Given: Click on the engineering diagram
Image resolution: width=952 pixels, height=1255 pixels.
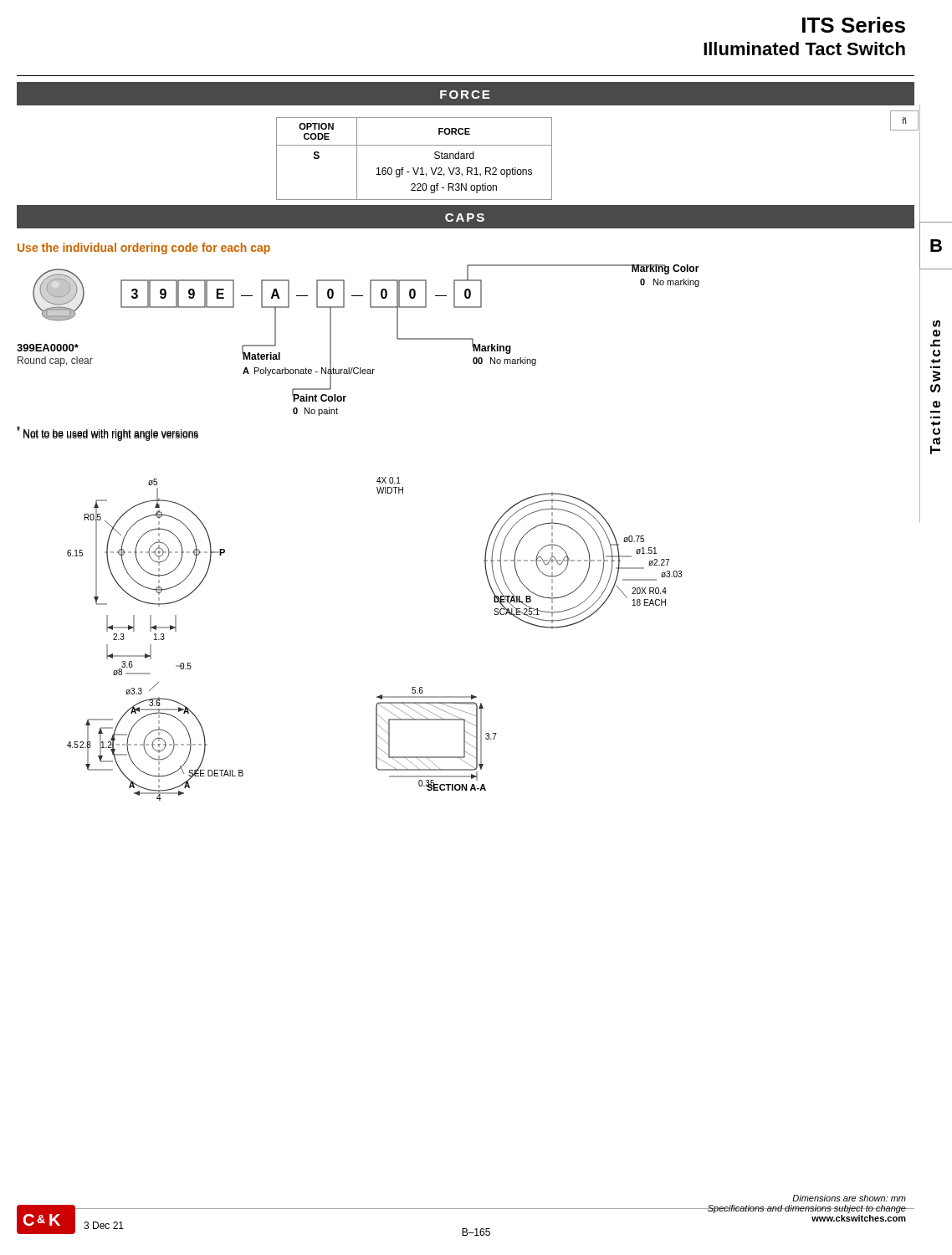Looking at the screenshot, I should 463,628.
